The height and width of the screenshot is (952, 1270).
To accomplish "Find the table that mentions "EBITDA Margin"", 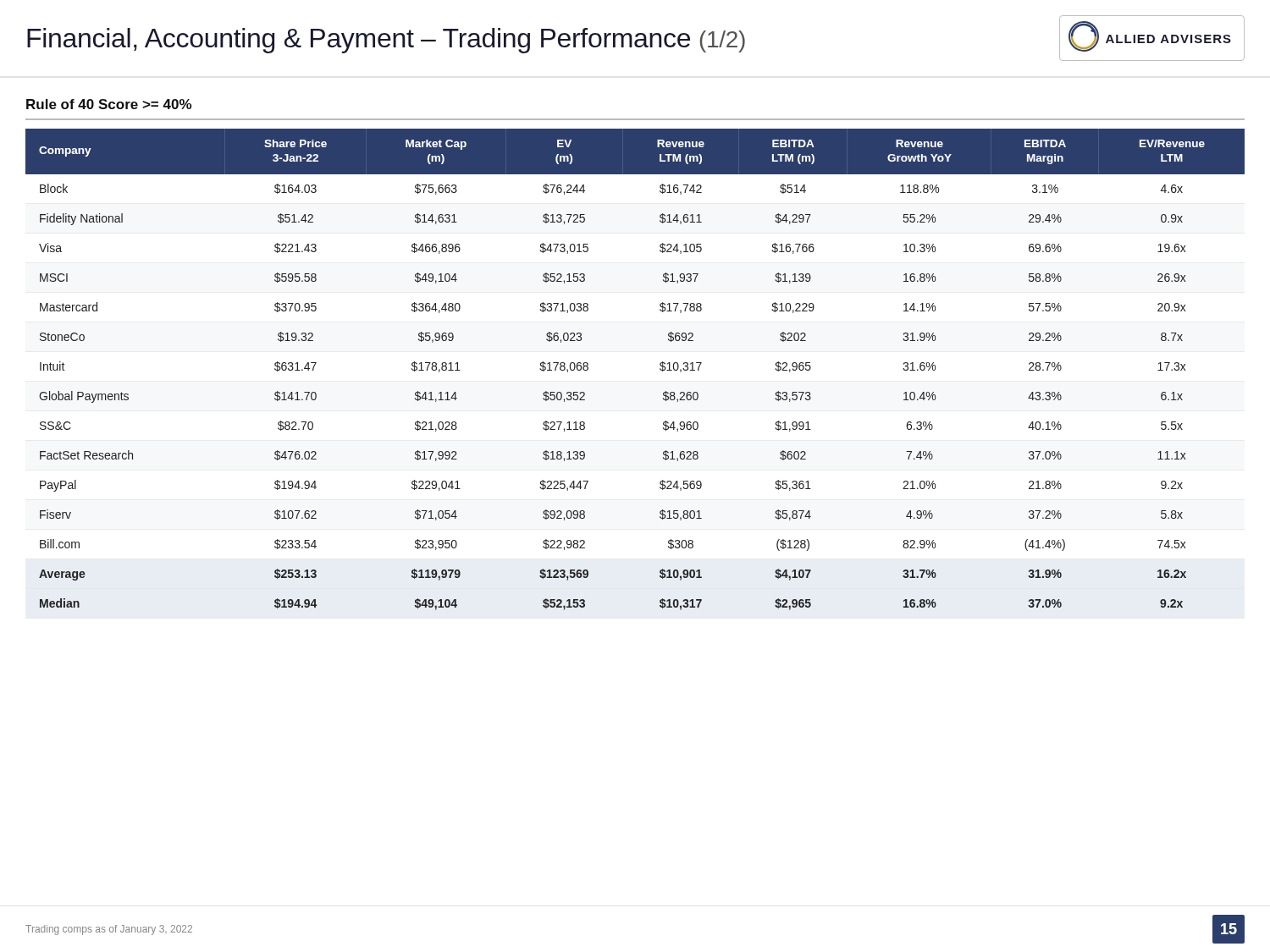I will tap(635, 374).
